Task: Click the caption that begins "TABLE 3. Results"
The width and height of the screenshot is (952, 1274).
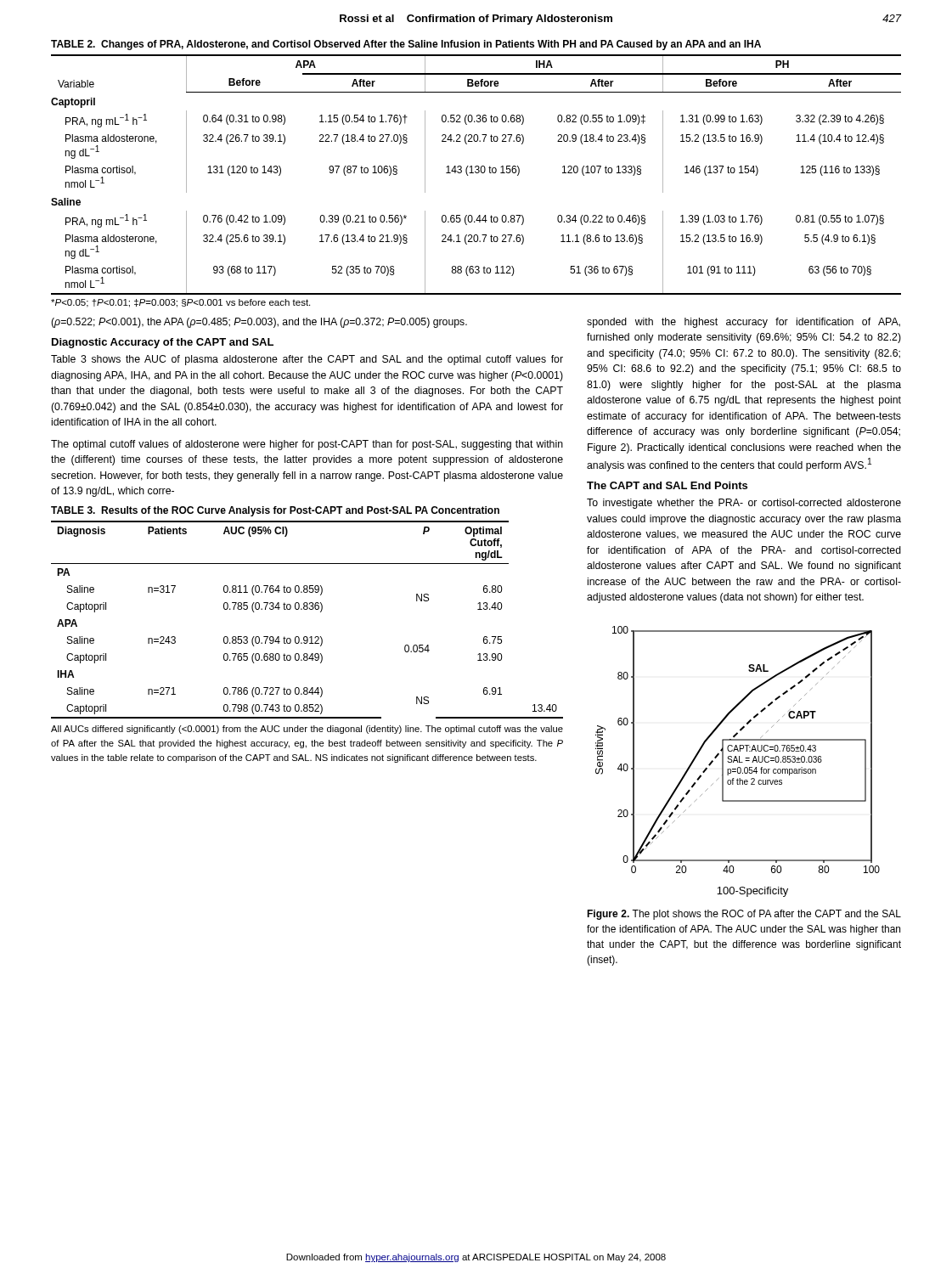Action: (275, 511)
